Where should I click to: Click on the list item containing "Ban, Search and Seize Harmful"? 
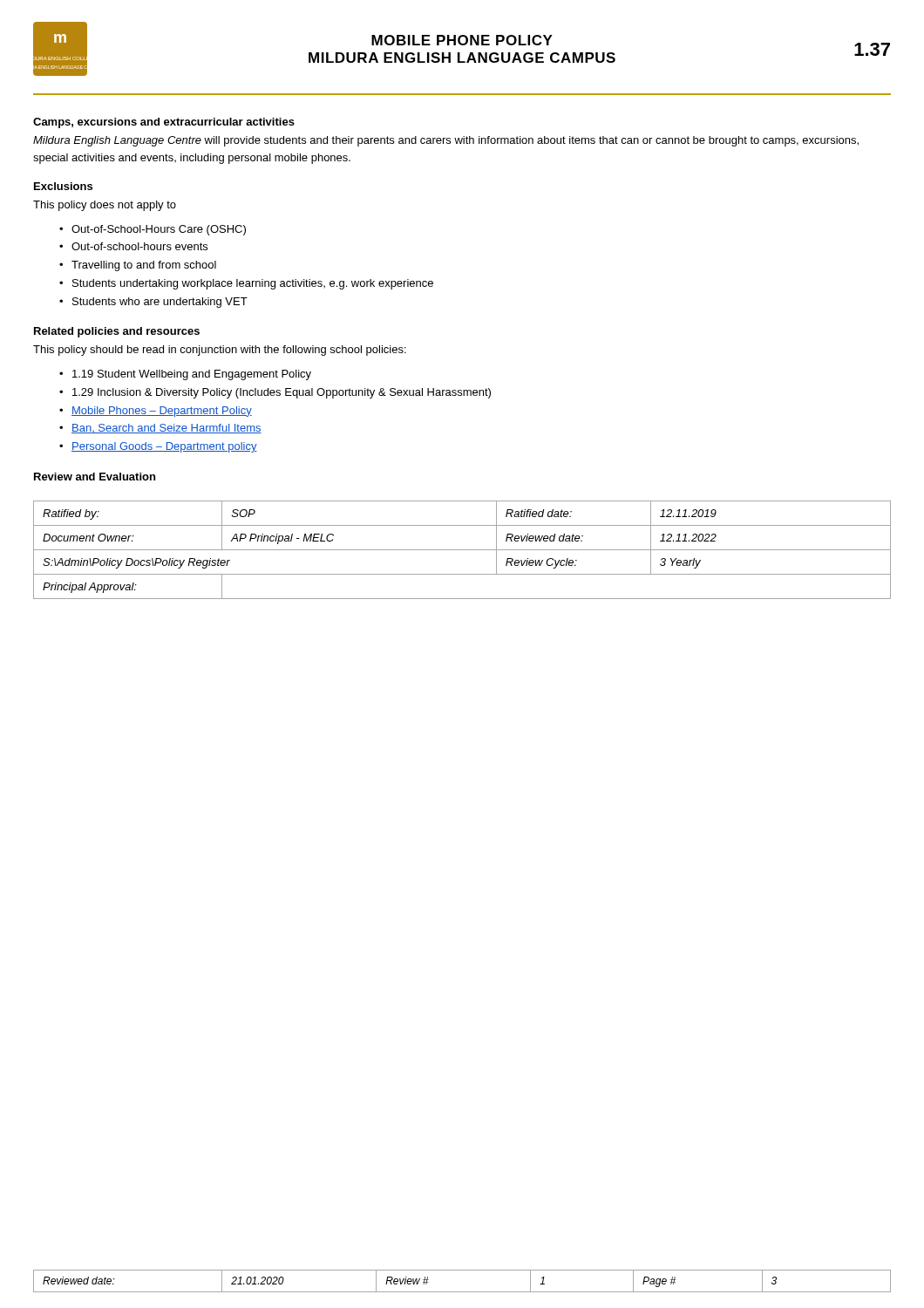(x=168, y=428)
